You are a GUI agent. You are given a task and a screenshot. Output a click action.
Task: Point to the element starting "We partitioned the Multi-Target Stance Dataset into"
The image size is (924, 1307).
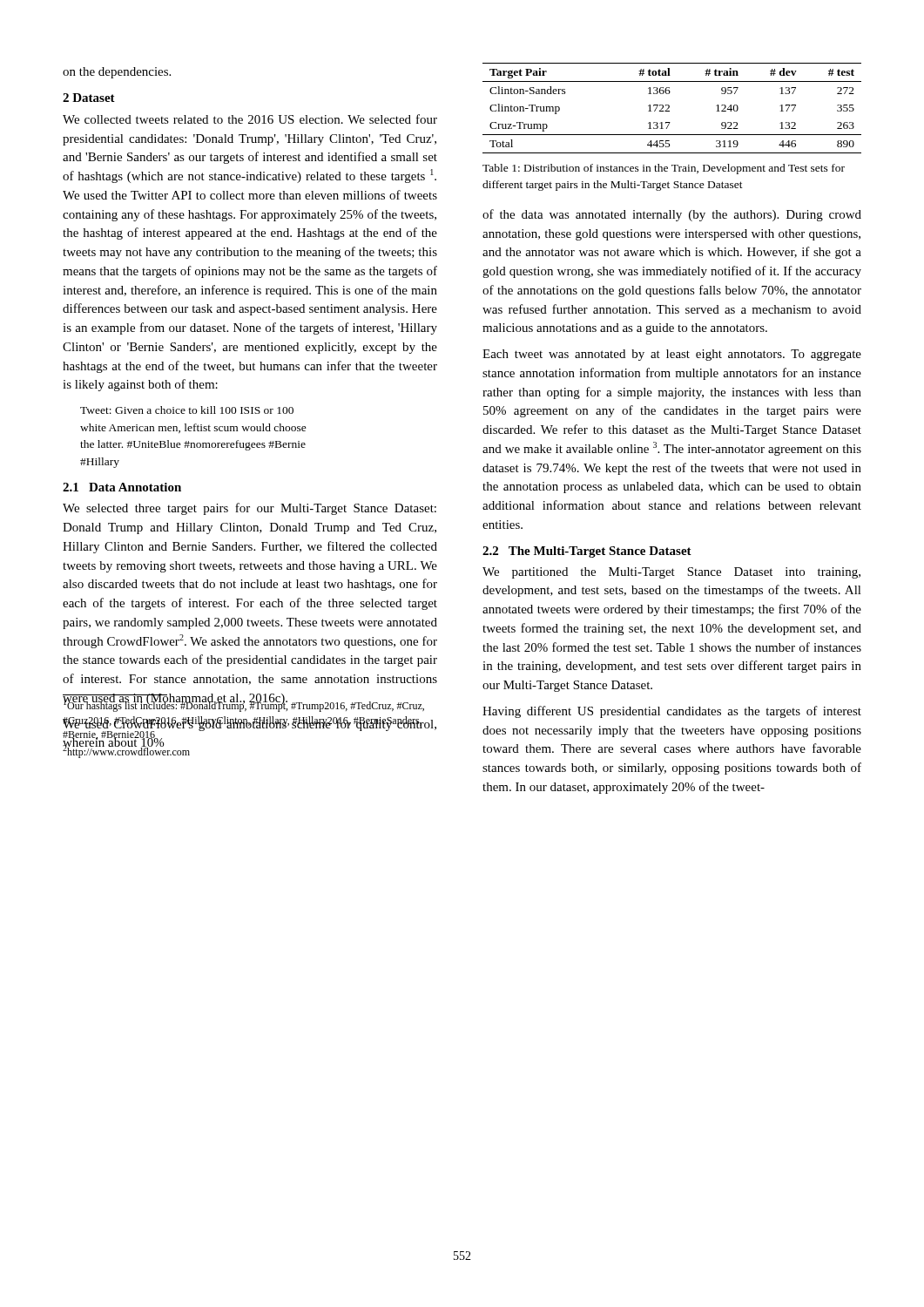[672, 680]
